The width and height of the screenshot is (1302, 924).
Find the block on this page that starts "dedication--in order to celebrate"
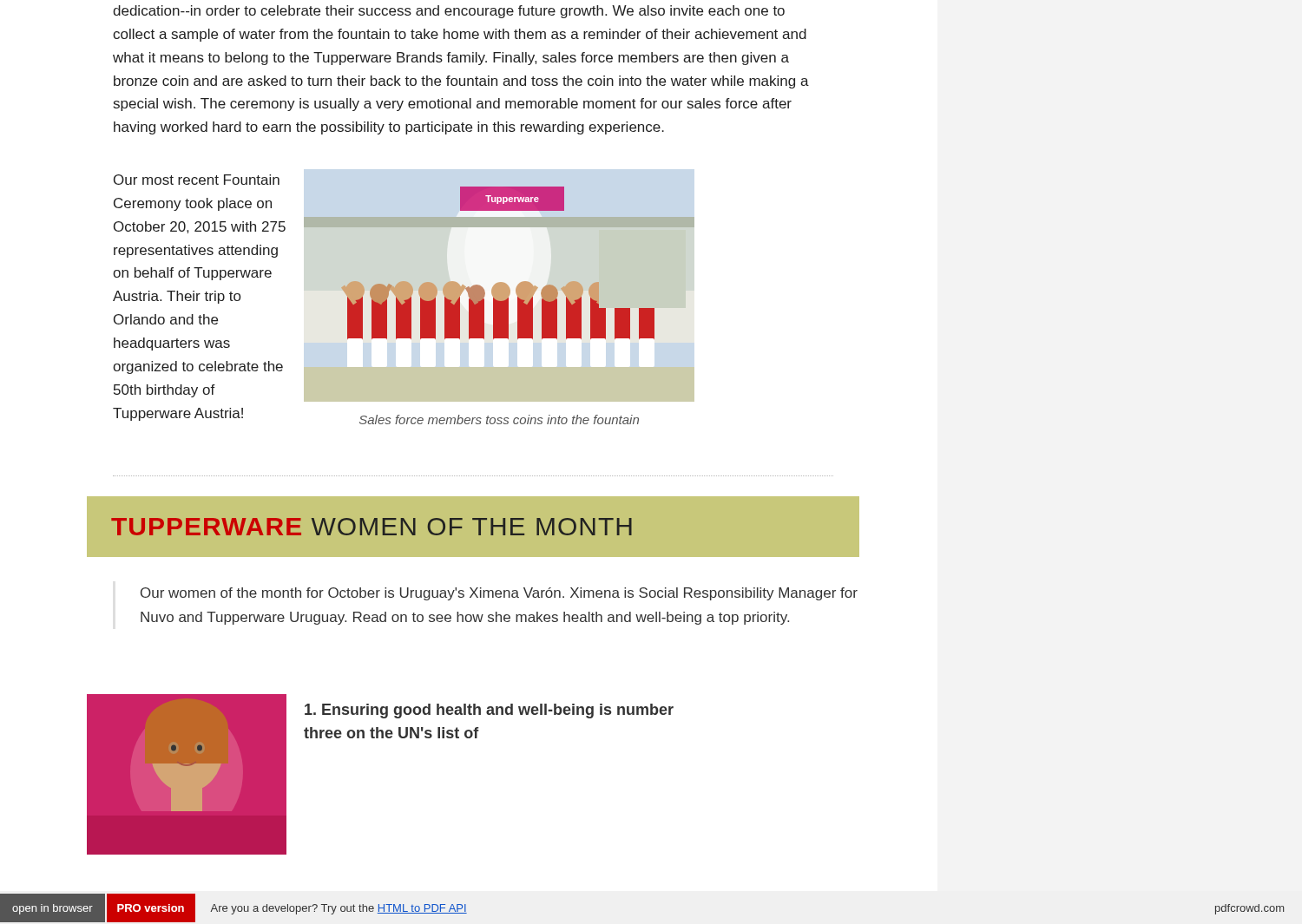point(461,69)
